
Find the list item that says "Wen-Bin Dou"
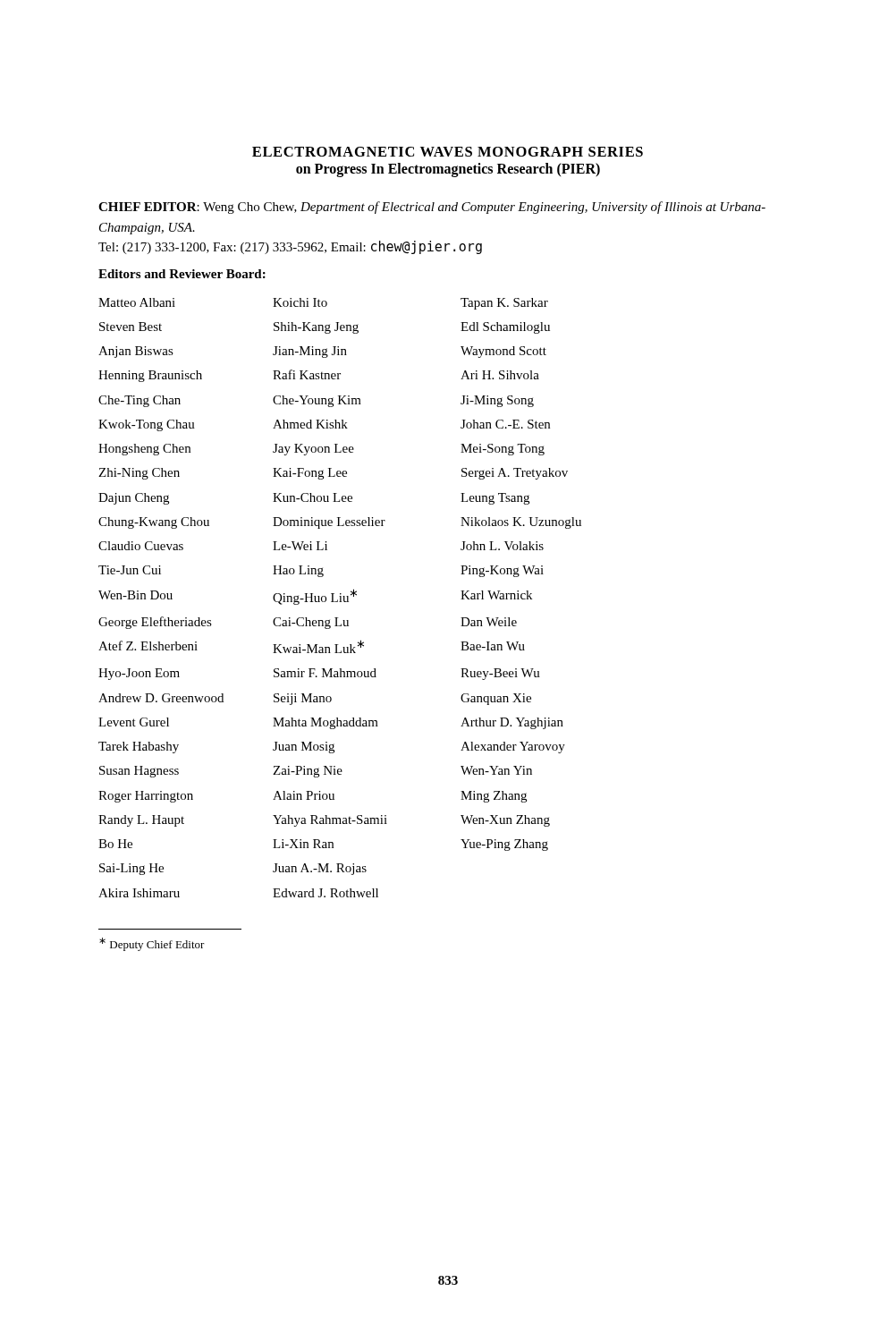tap(136, 595)
